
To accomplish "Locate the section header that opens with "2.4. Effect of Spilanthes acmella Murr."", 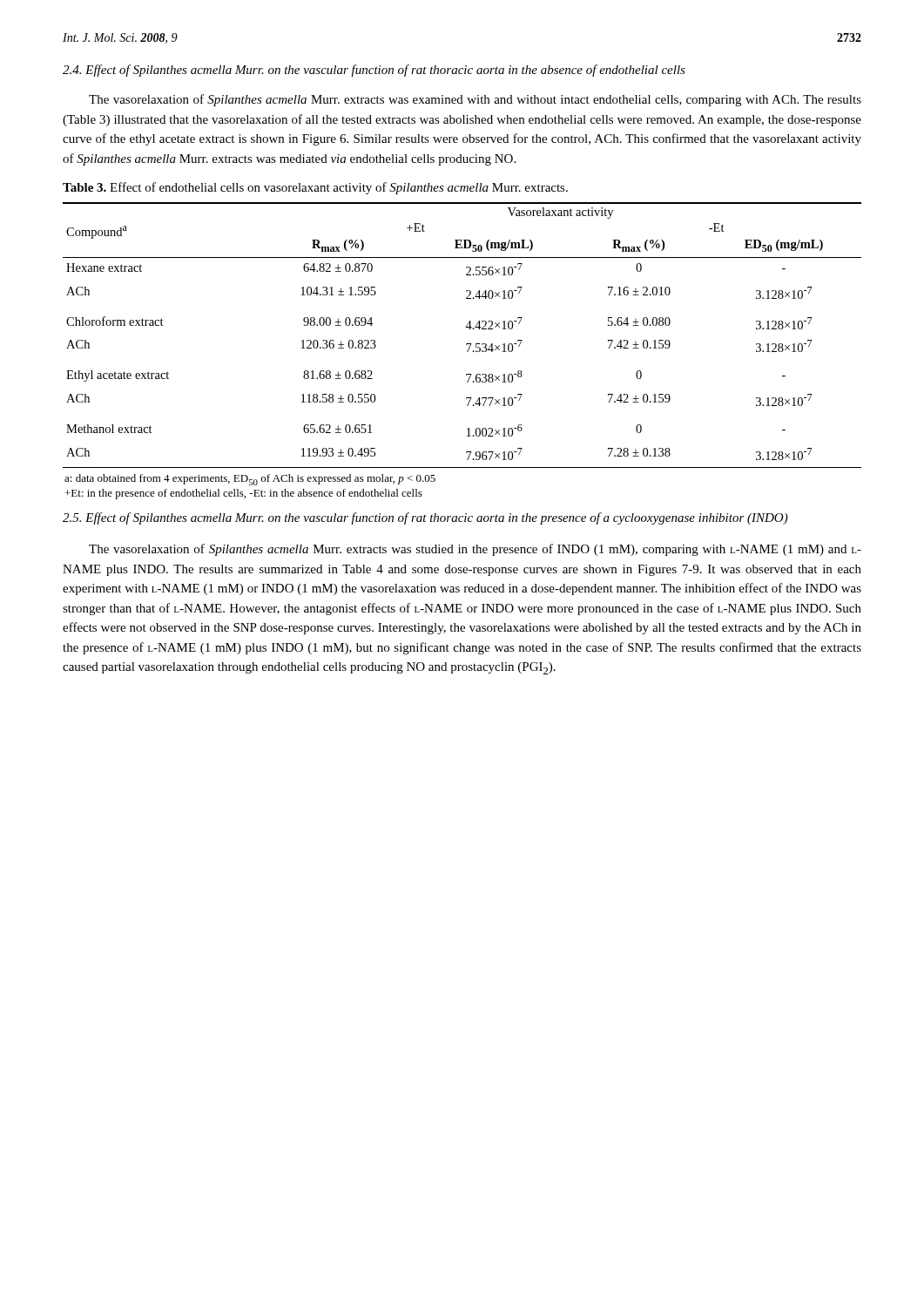I will point(374,70).
